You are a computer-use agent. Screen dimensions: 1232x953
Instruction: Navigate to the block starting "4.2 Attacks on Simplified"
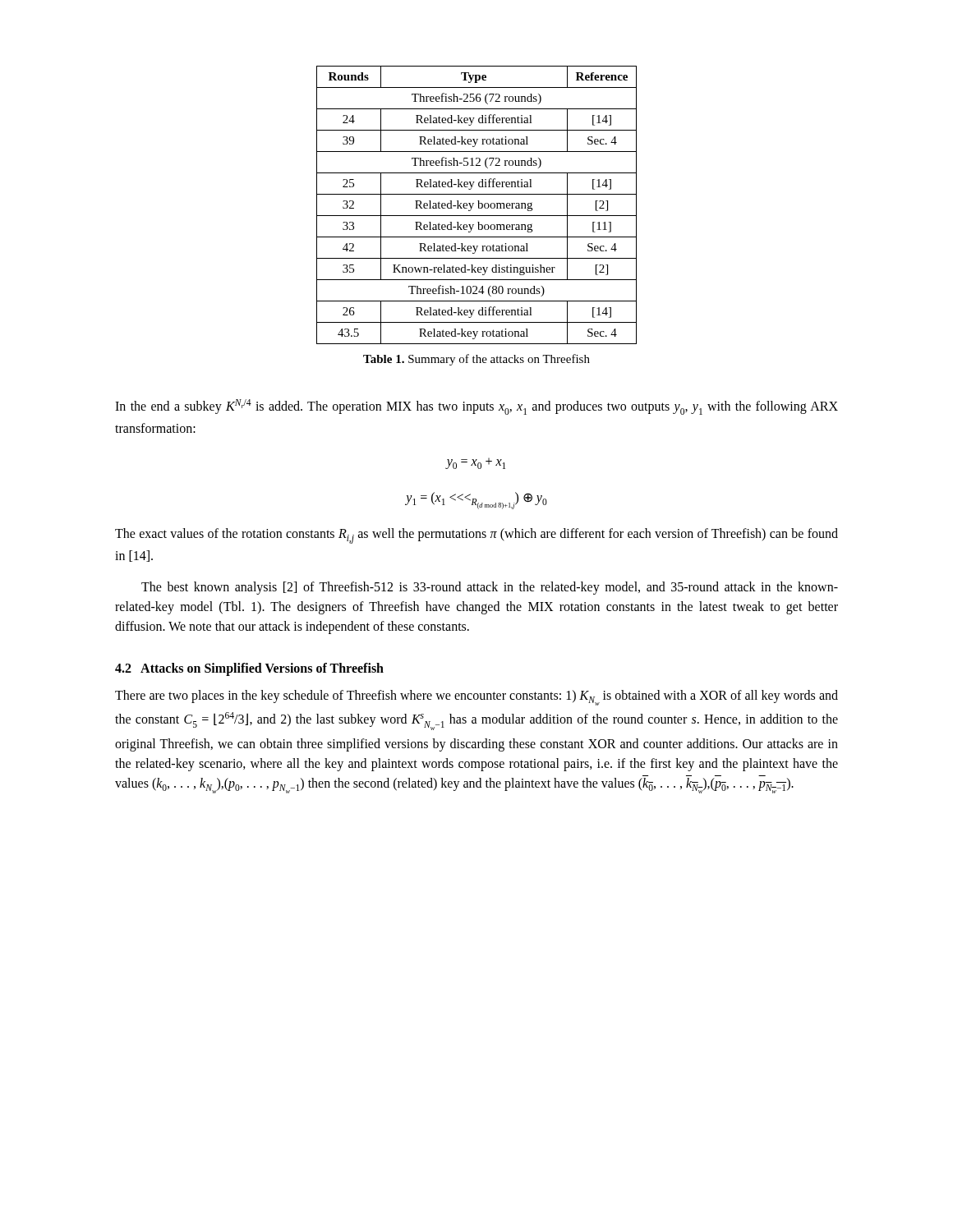(249, 668)
